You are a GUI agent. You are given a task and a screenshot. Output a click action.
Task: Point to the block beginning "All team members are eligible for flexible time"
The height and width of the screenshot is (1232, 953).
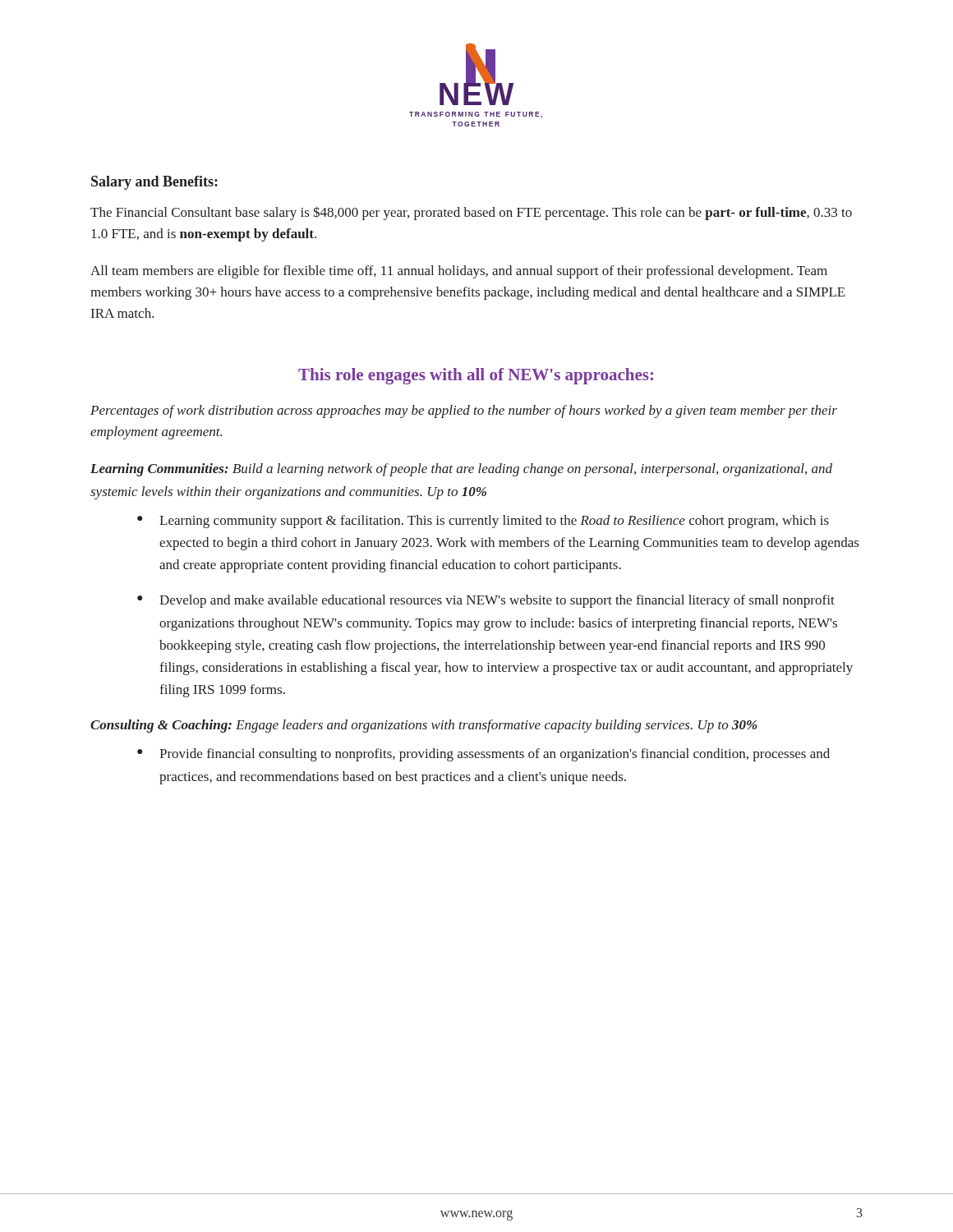coord(468,292)
